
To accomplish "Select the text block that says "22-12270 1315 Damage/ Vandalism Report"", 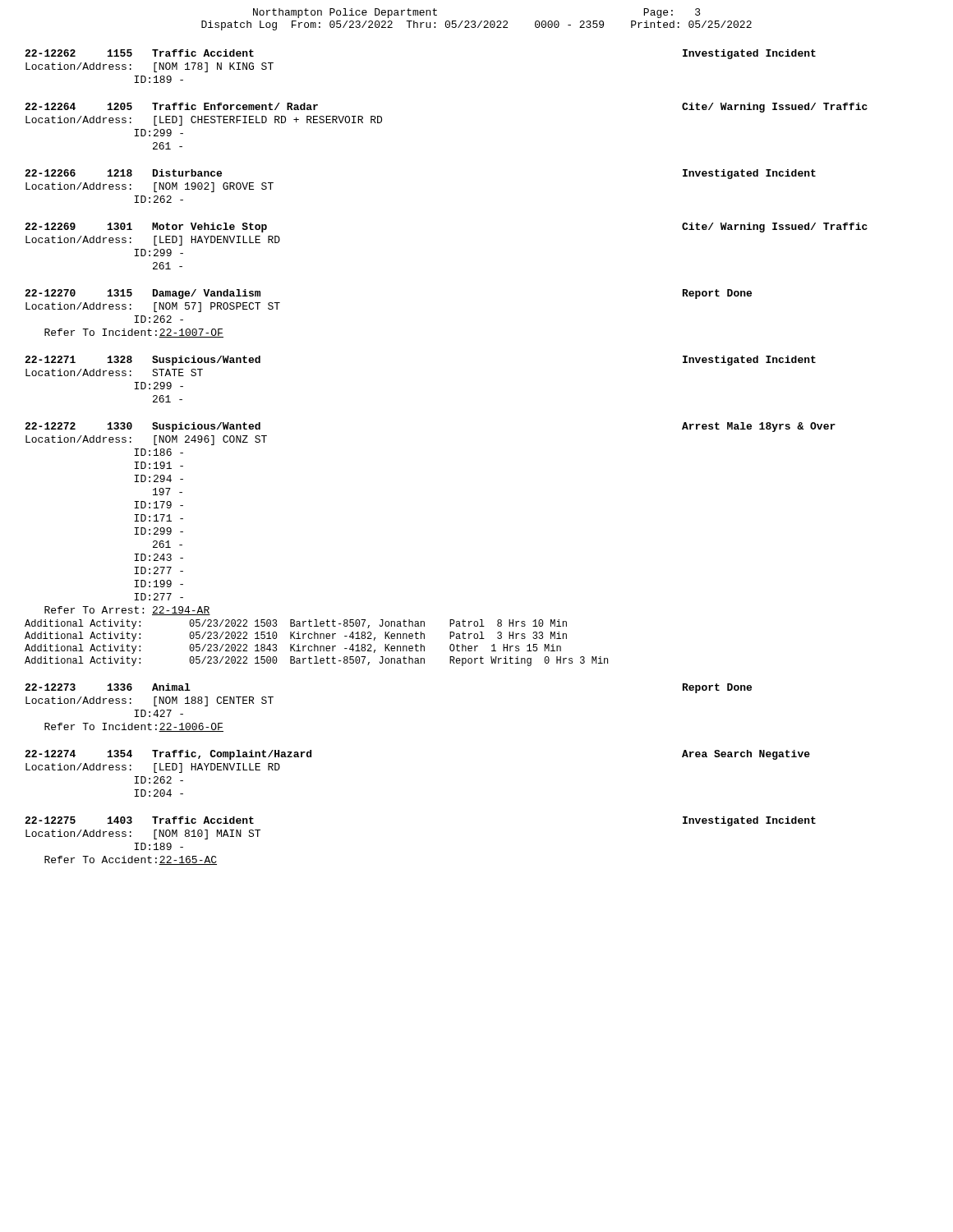I will pyautogui.click(x=47, y=294).
